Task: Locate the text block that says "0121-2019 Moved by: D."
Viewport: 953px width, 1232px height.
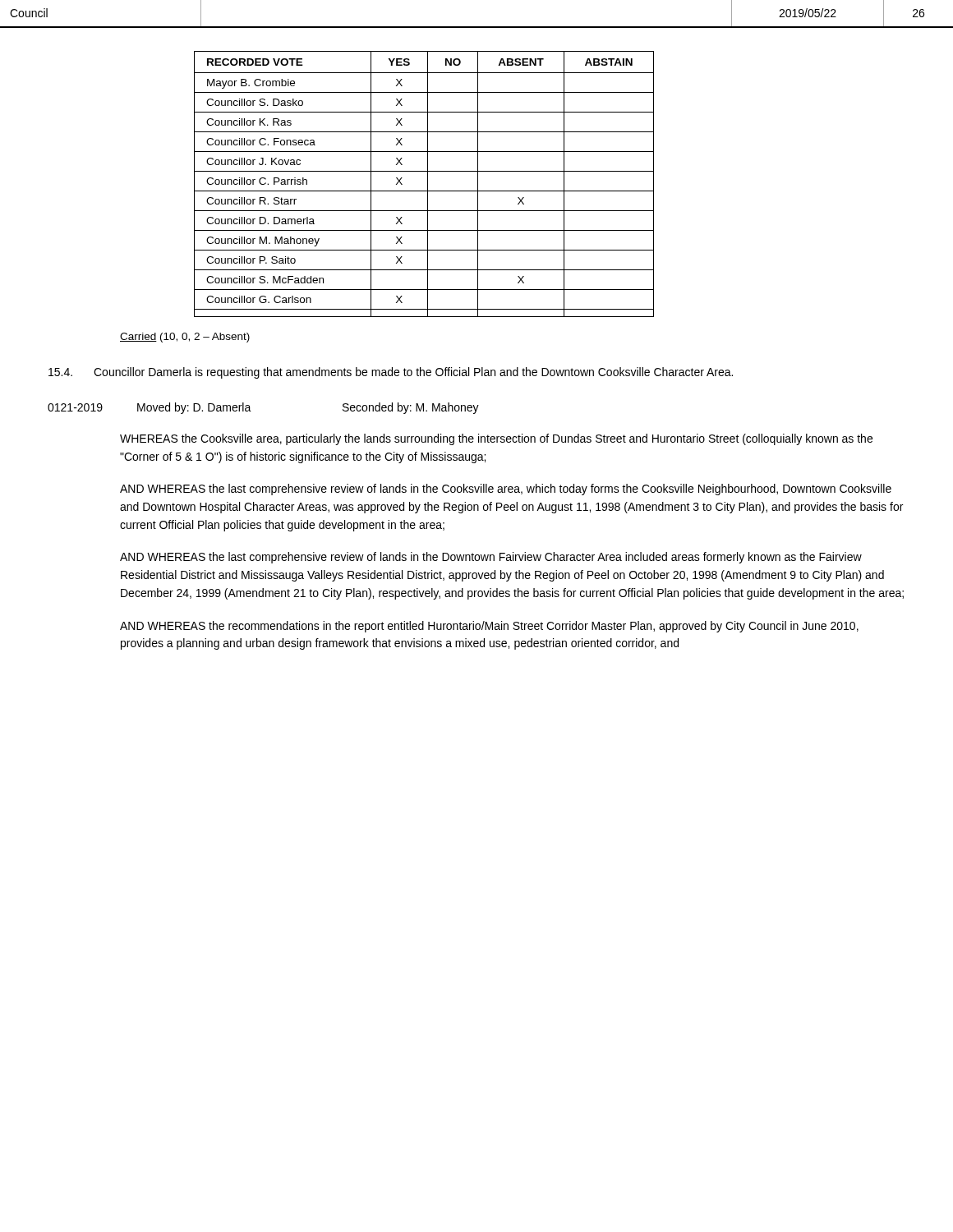Action: point(79,409)
